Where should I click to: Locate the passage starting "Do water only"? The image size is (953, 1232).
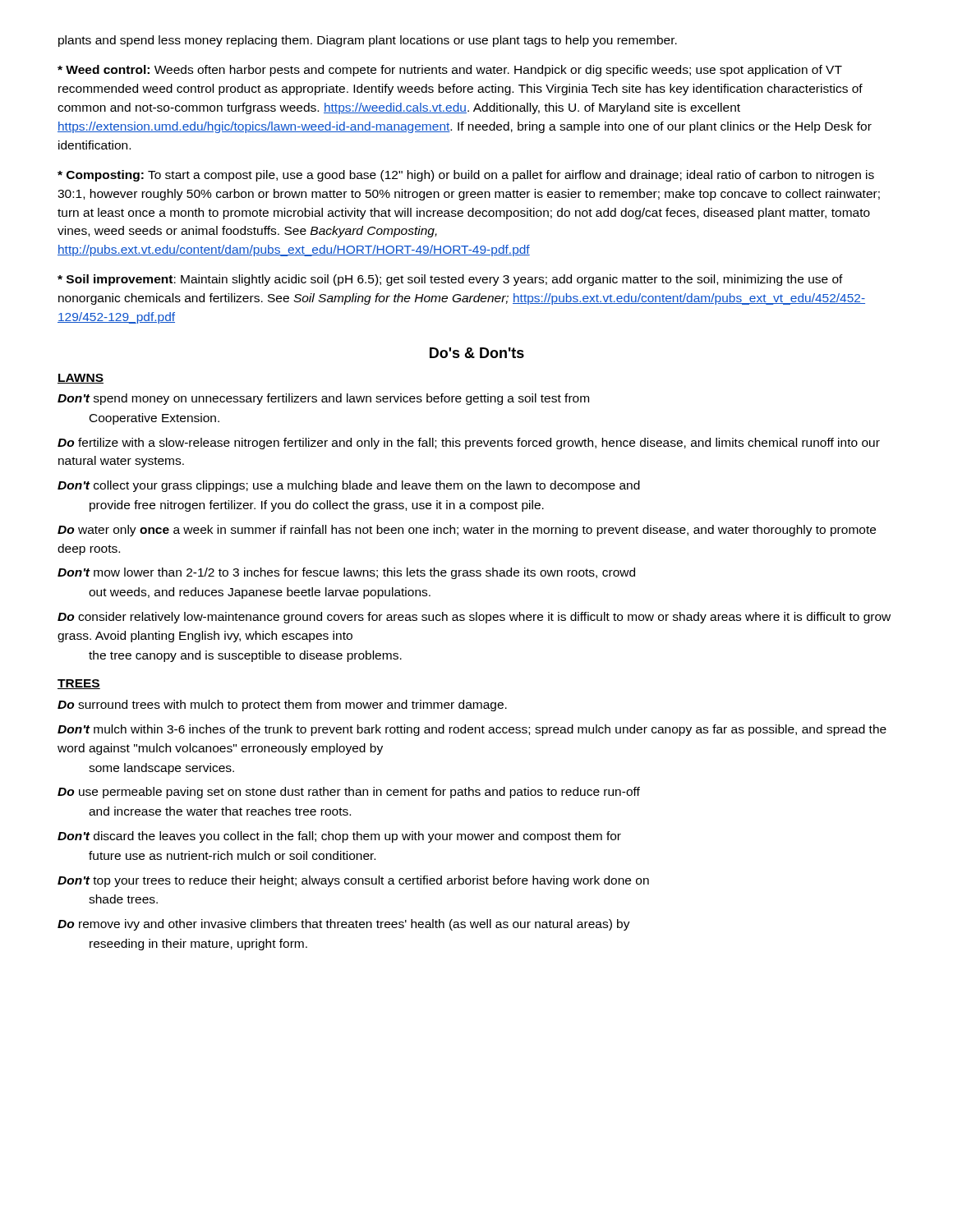pos(467,539)
